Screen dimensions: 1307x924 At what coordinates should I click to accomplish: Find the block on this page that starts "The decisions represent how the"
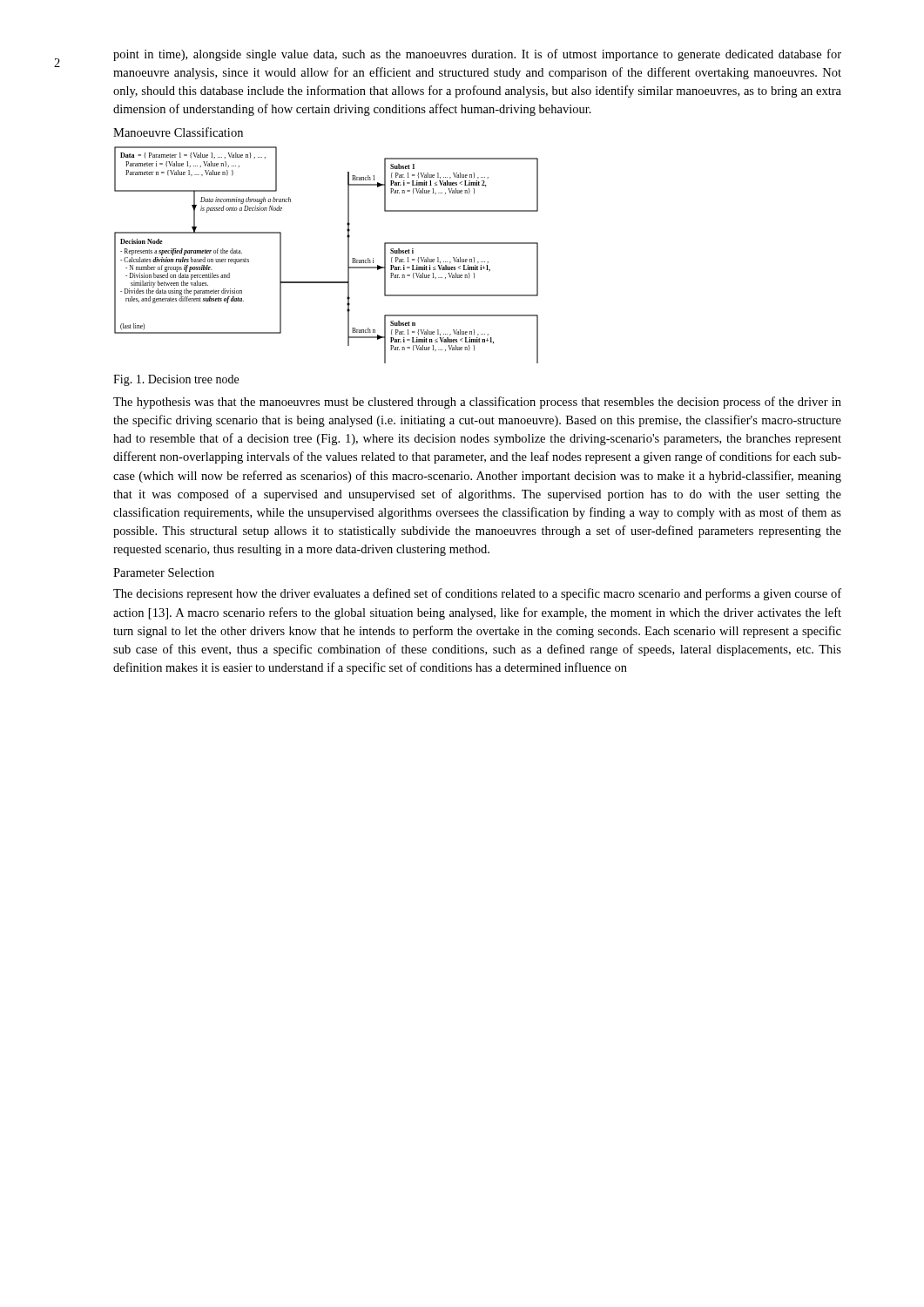[477, 631]
